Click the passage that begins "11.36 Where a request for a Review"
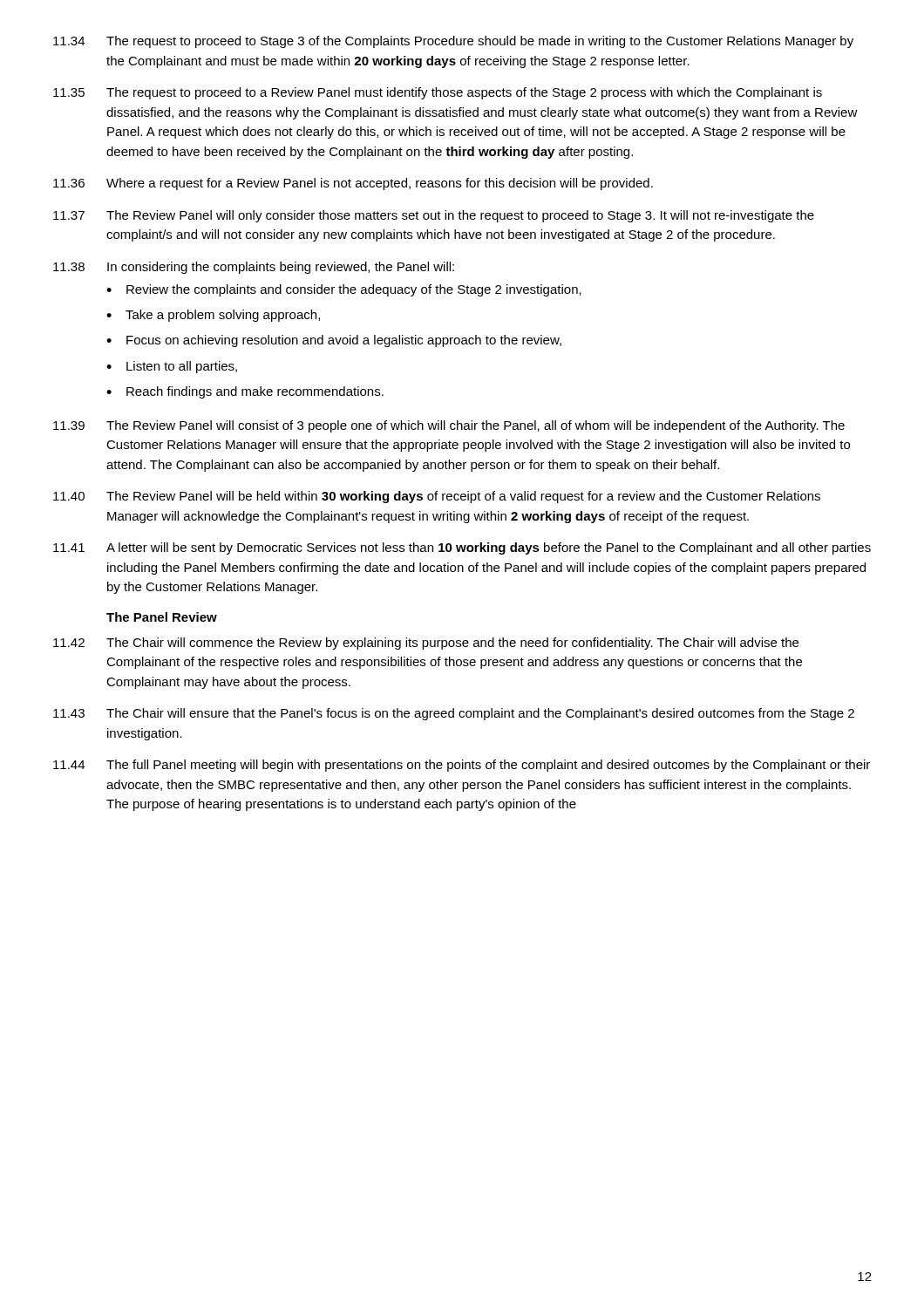 coord(462,183)
